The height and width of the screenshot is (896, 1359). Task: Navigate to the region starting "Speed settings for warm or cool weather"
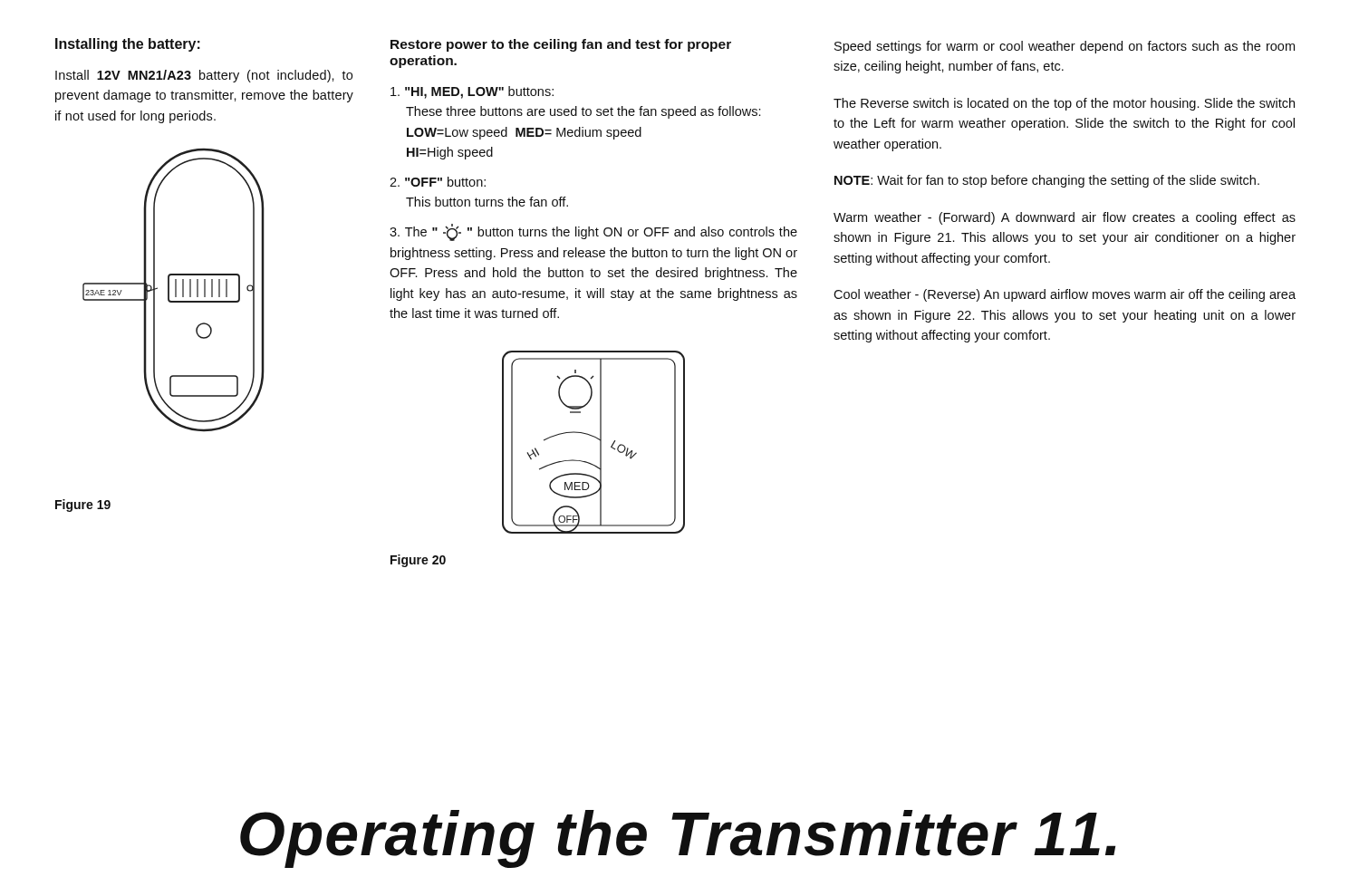pos(1065,56)
